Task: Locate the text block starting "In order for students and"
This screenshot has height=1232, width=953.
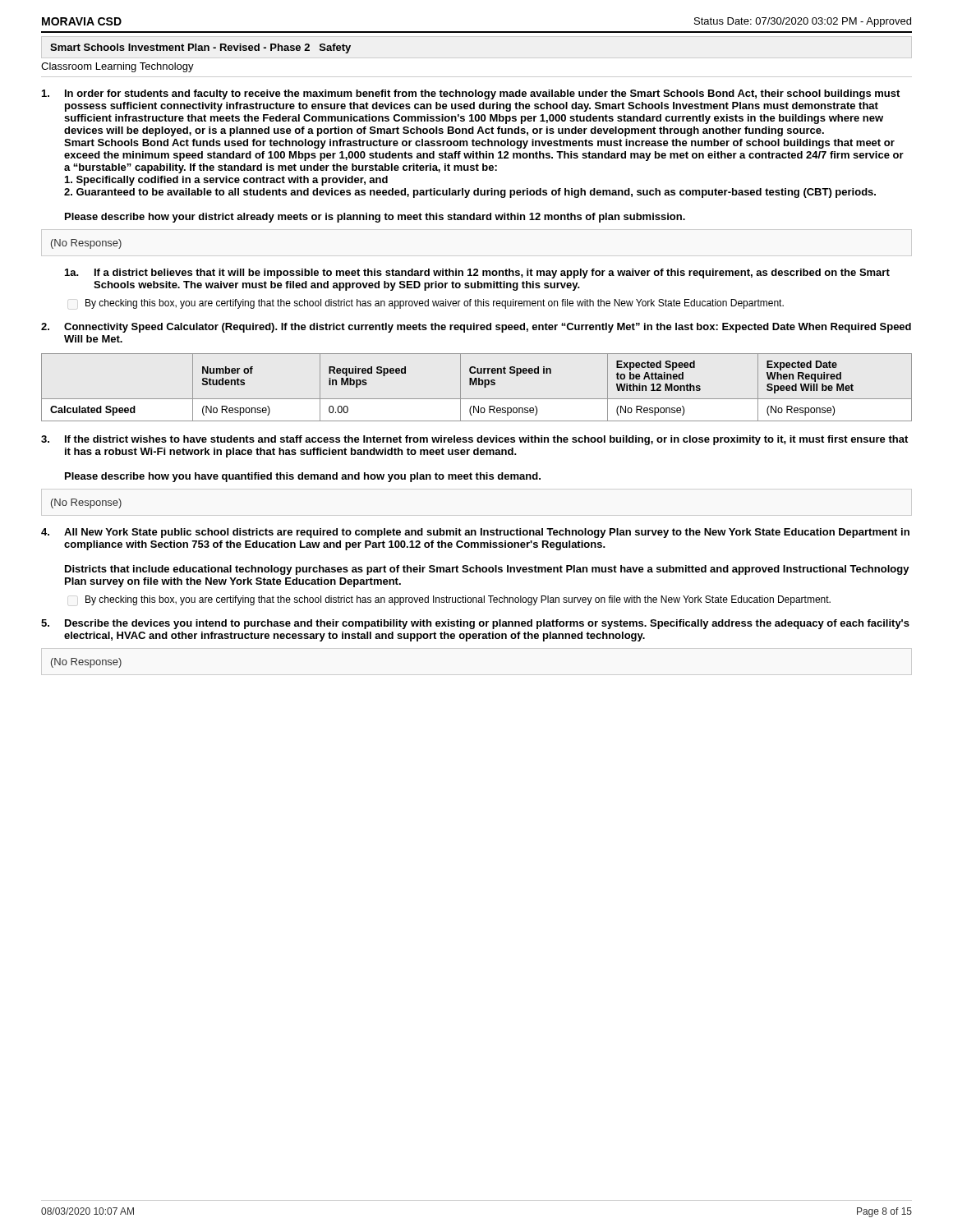Action: (x=476, y=155)
